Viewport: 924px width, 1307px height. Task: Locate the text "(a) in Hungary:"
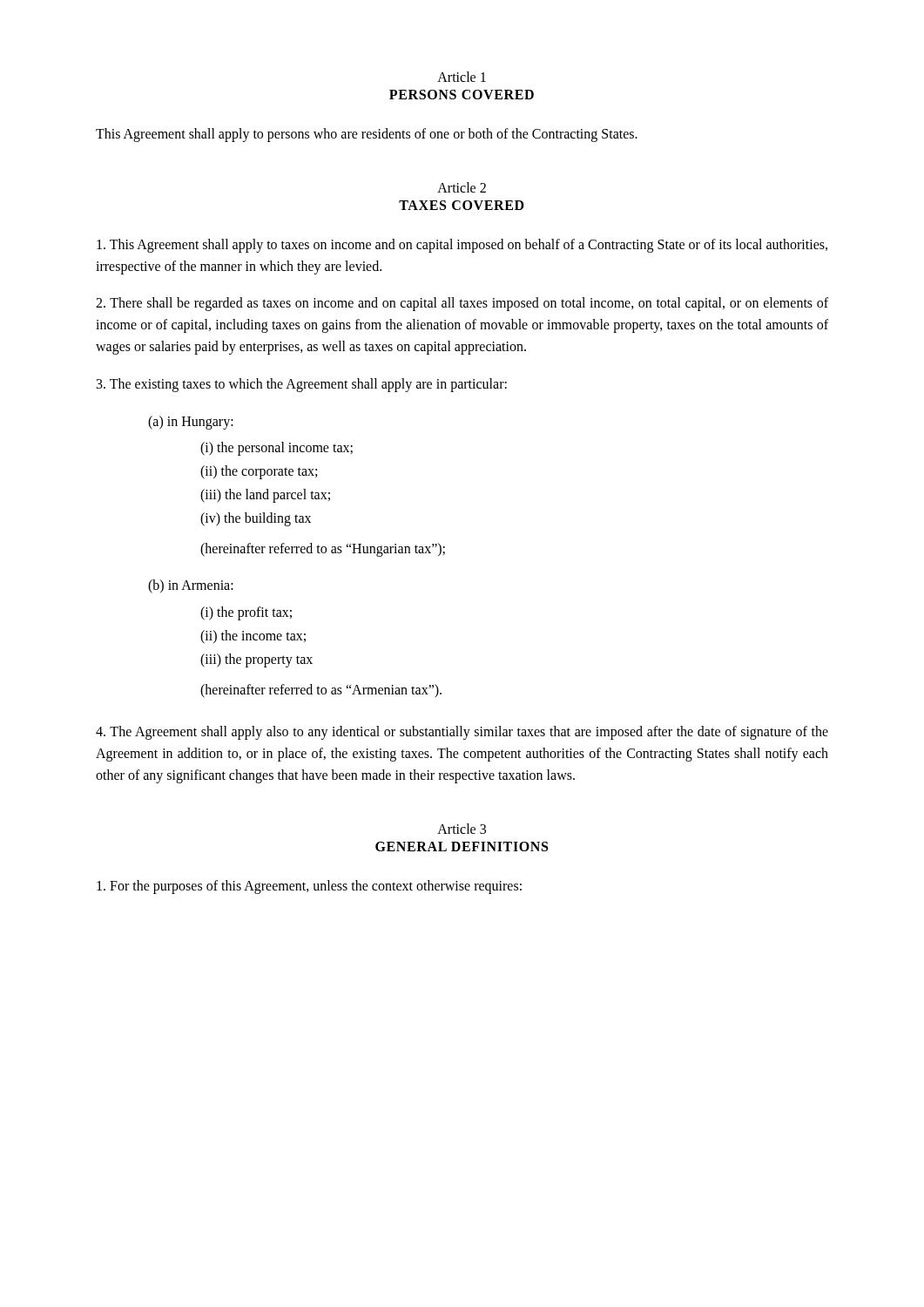click(191, 421)
